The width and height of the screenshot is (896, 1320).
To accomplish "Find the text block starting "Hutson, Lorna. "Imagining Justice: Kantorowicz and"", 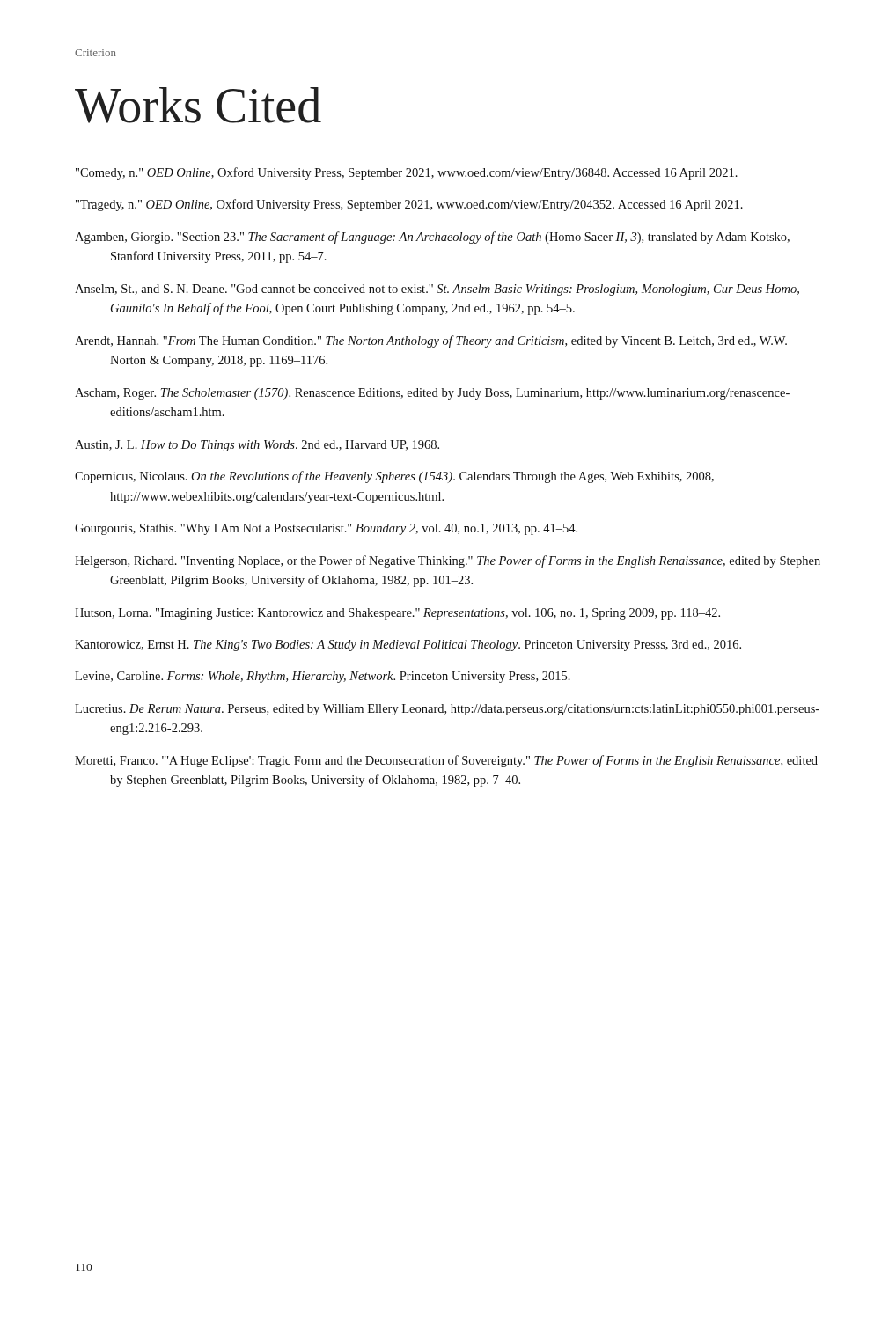I will click(398, 612).
